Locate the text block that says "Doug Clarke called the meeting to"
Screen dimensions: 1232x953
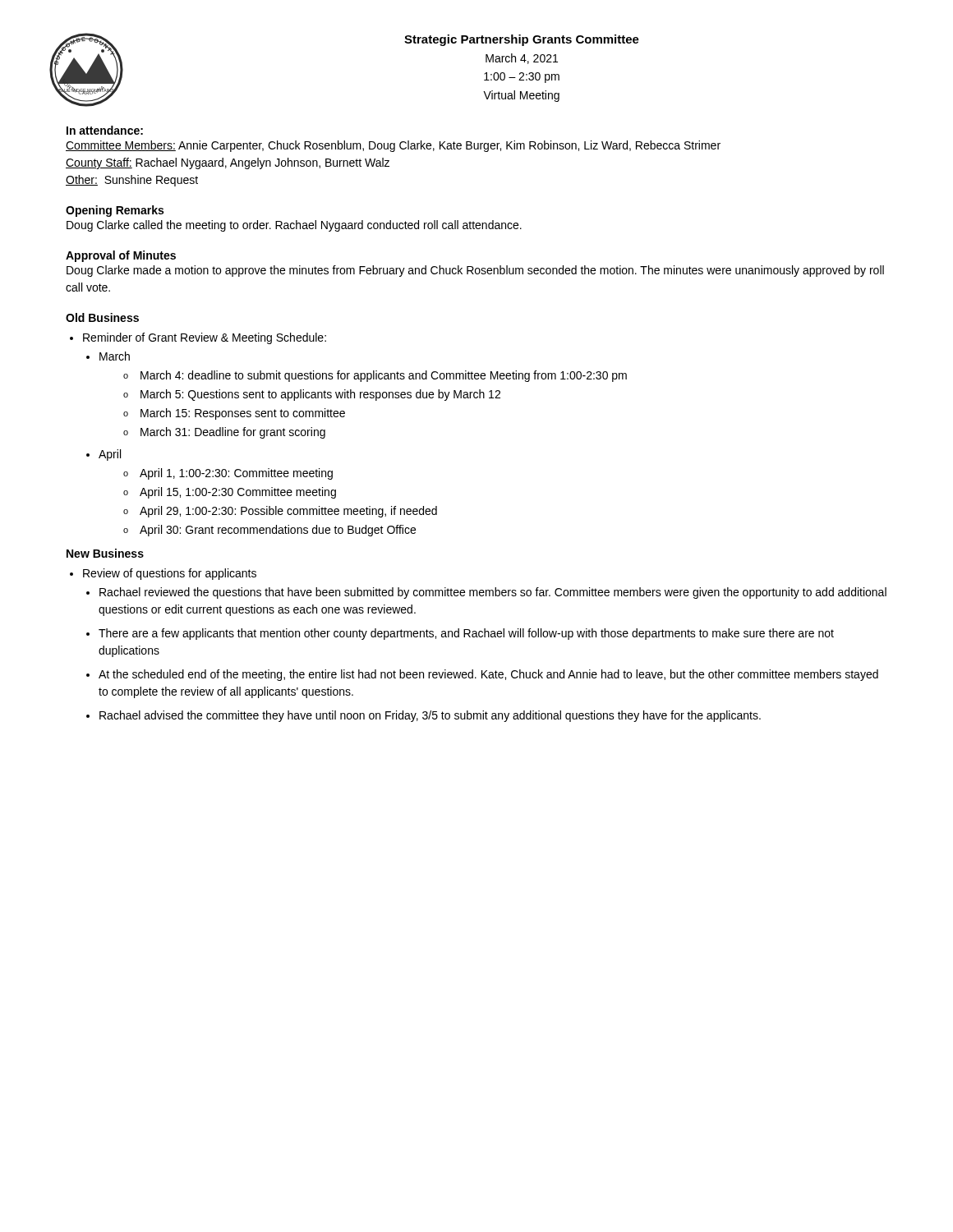tap(294, 225)
